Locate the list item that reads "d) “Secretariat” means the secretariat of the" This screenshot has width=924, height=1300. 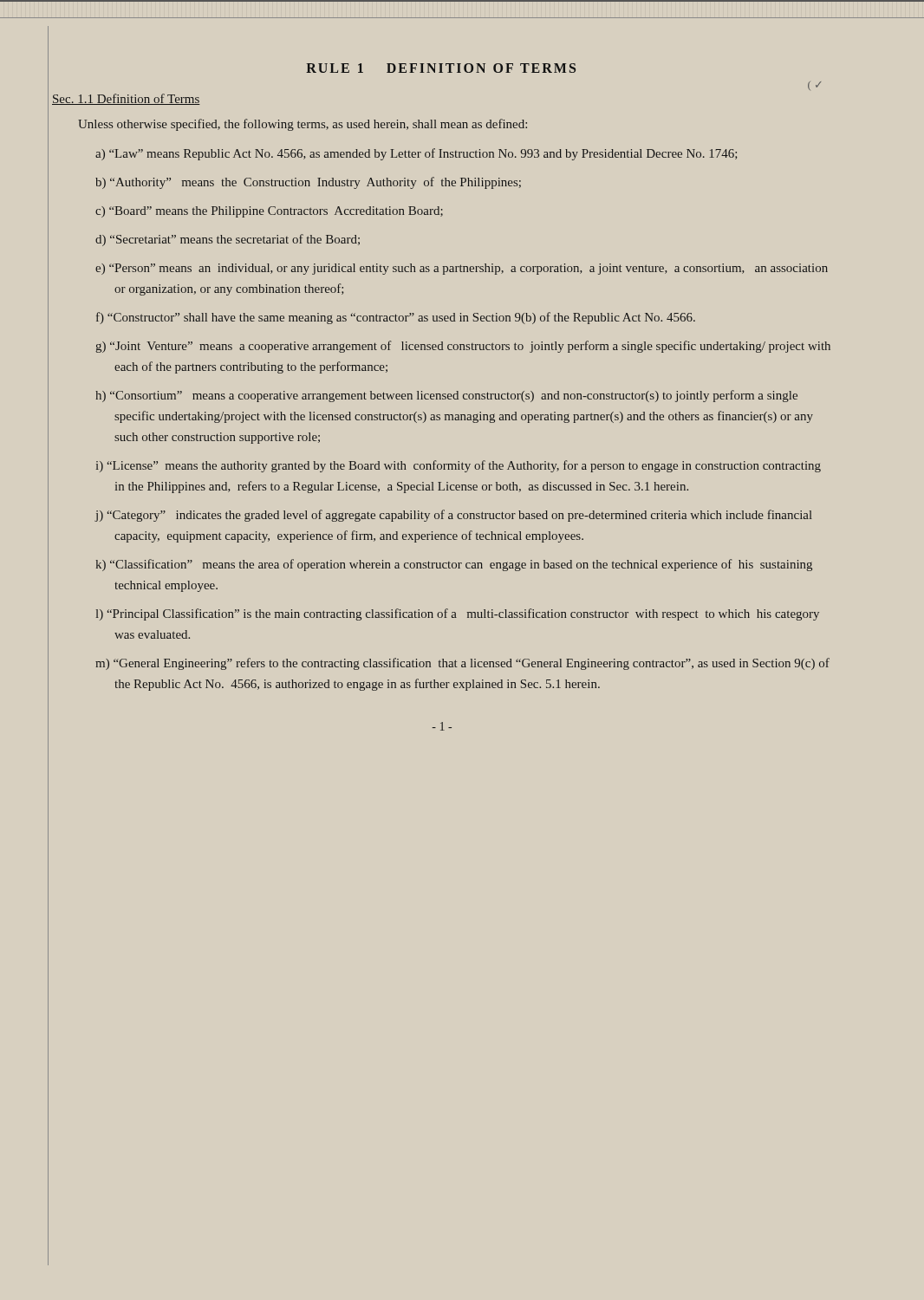click(228, 239)
